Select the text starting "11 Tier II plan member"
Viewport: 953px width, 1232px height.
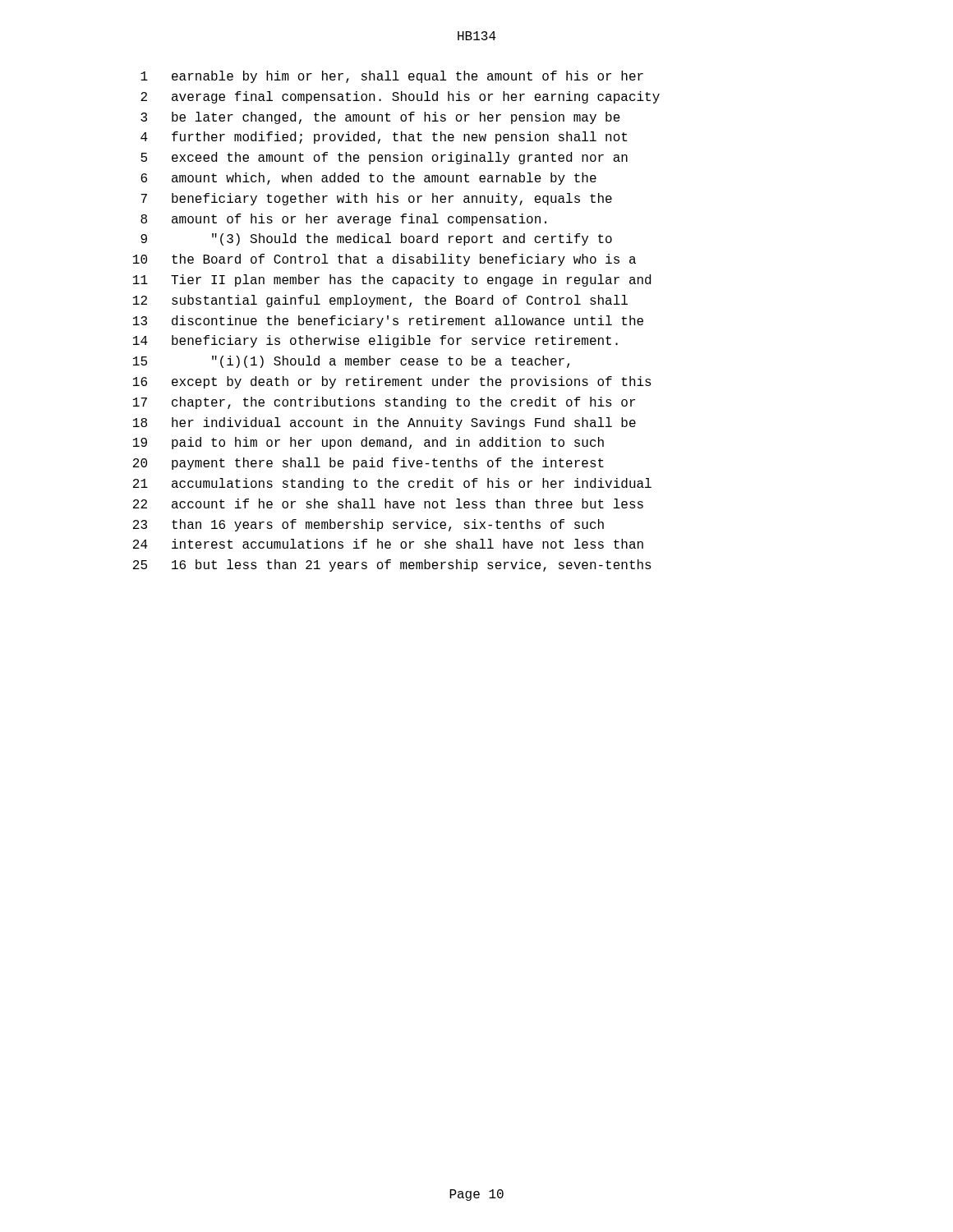coord(493,281)
